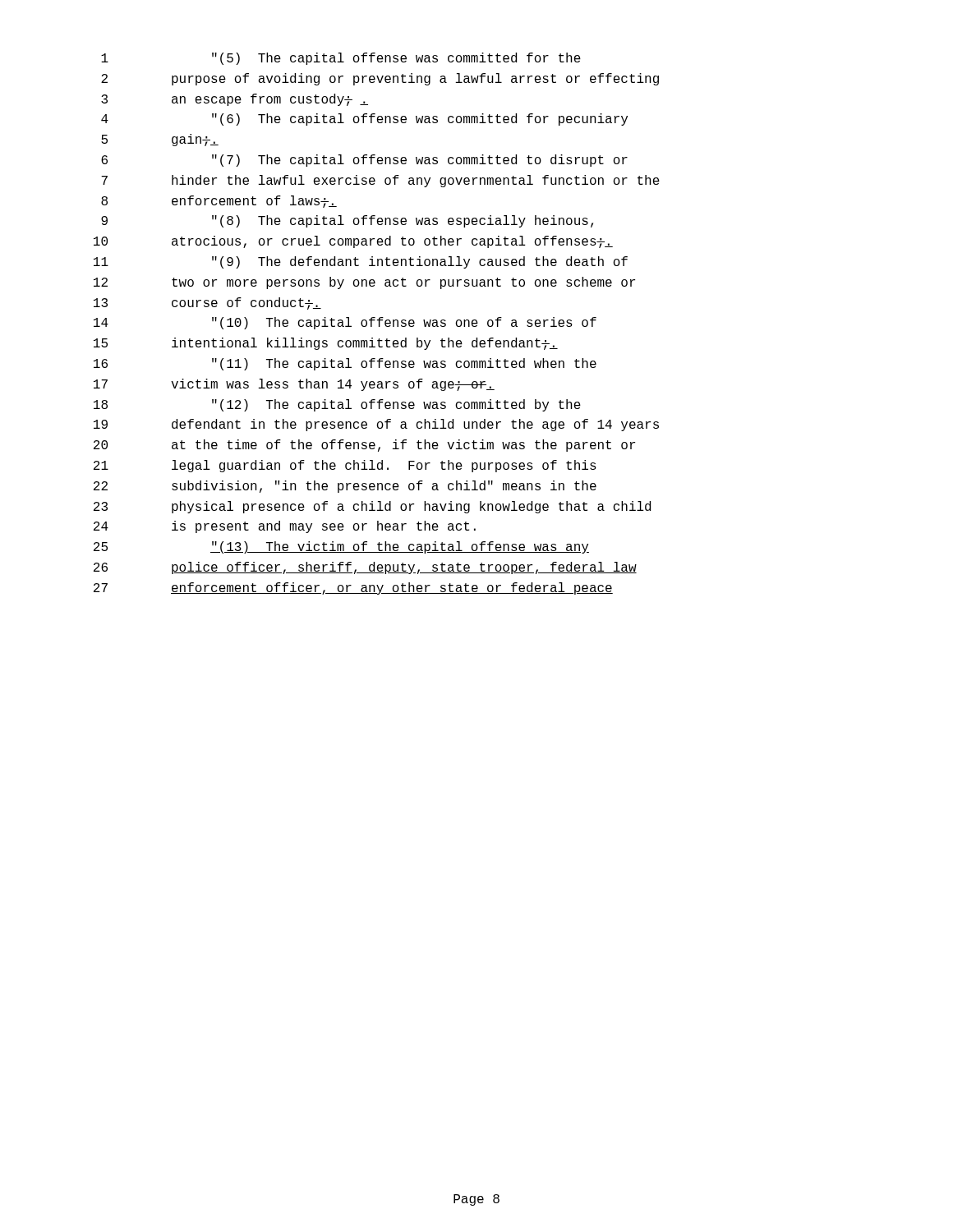This screenshot has height=1232, width=953.
Task: Click the passage that begins "26 police officer, sheriff, deputy,"
Action: tap(476, 569)
